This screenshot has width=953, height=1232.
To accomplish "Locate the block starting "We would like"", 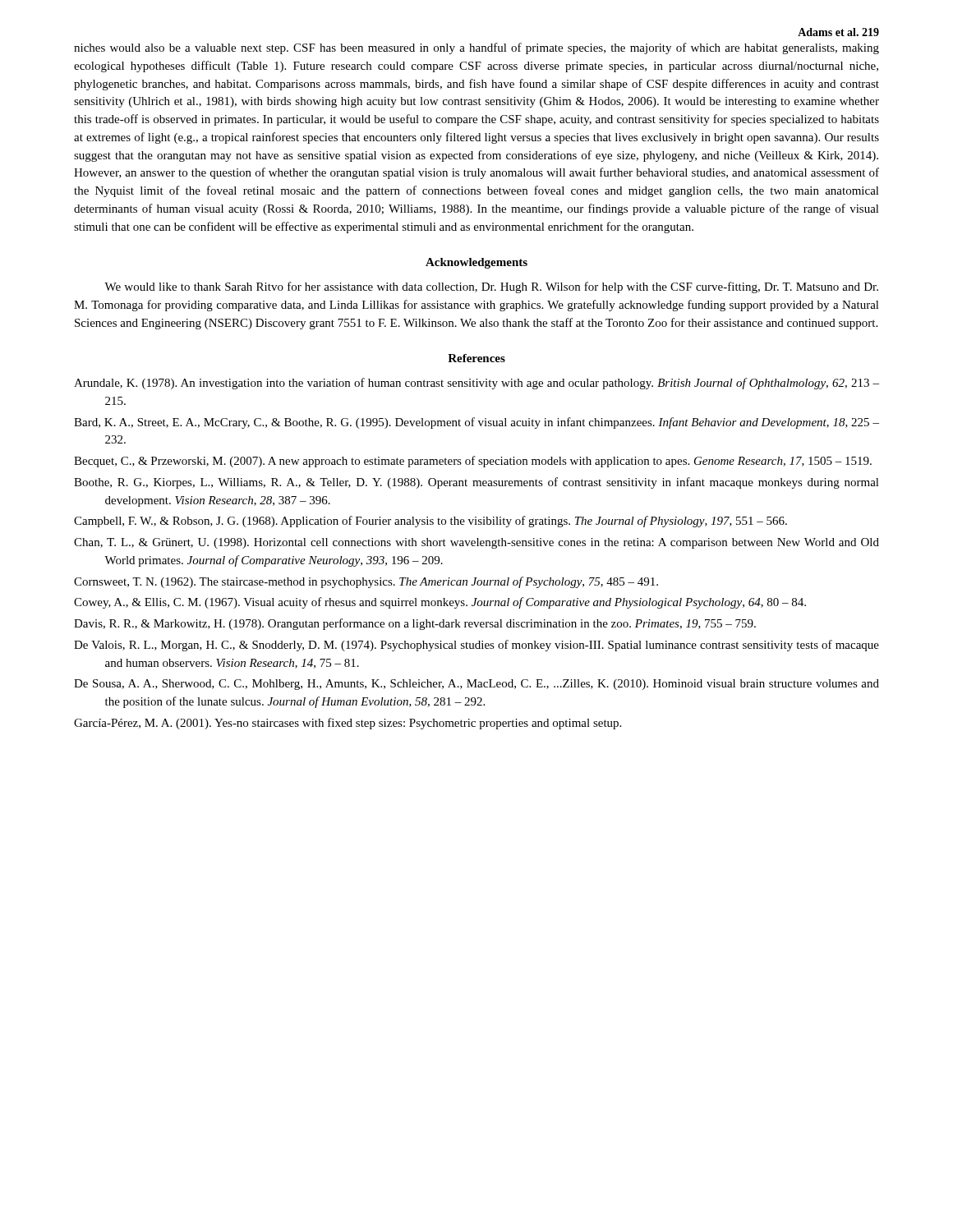I will pos(476,304).
